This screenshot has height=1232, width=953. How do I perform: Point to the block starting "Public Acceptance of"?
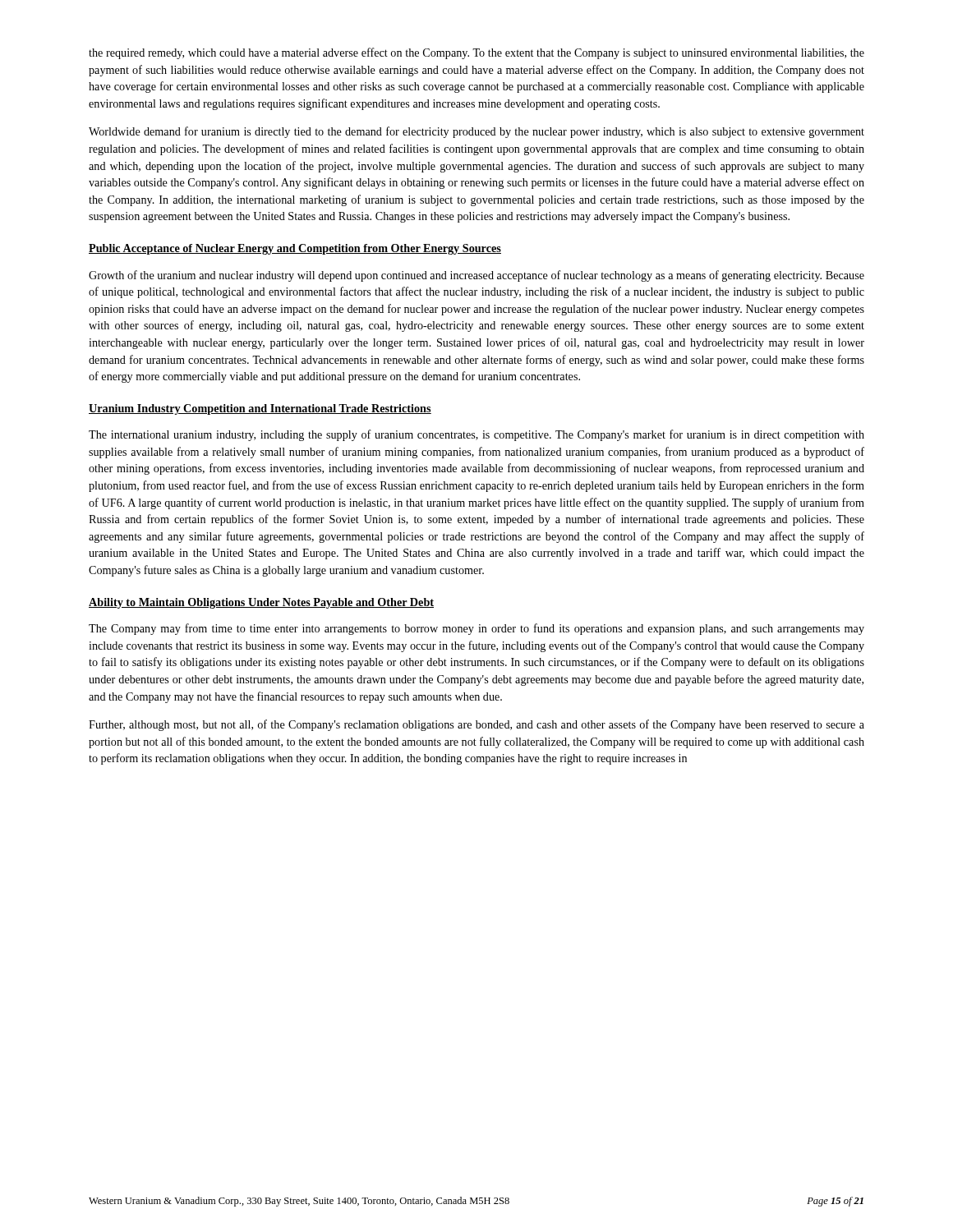pyautogui.click(x=295, y=248)
